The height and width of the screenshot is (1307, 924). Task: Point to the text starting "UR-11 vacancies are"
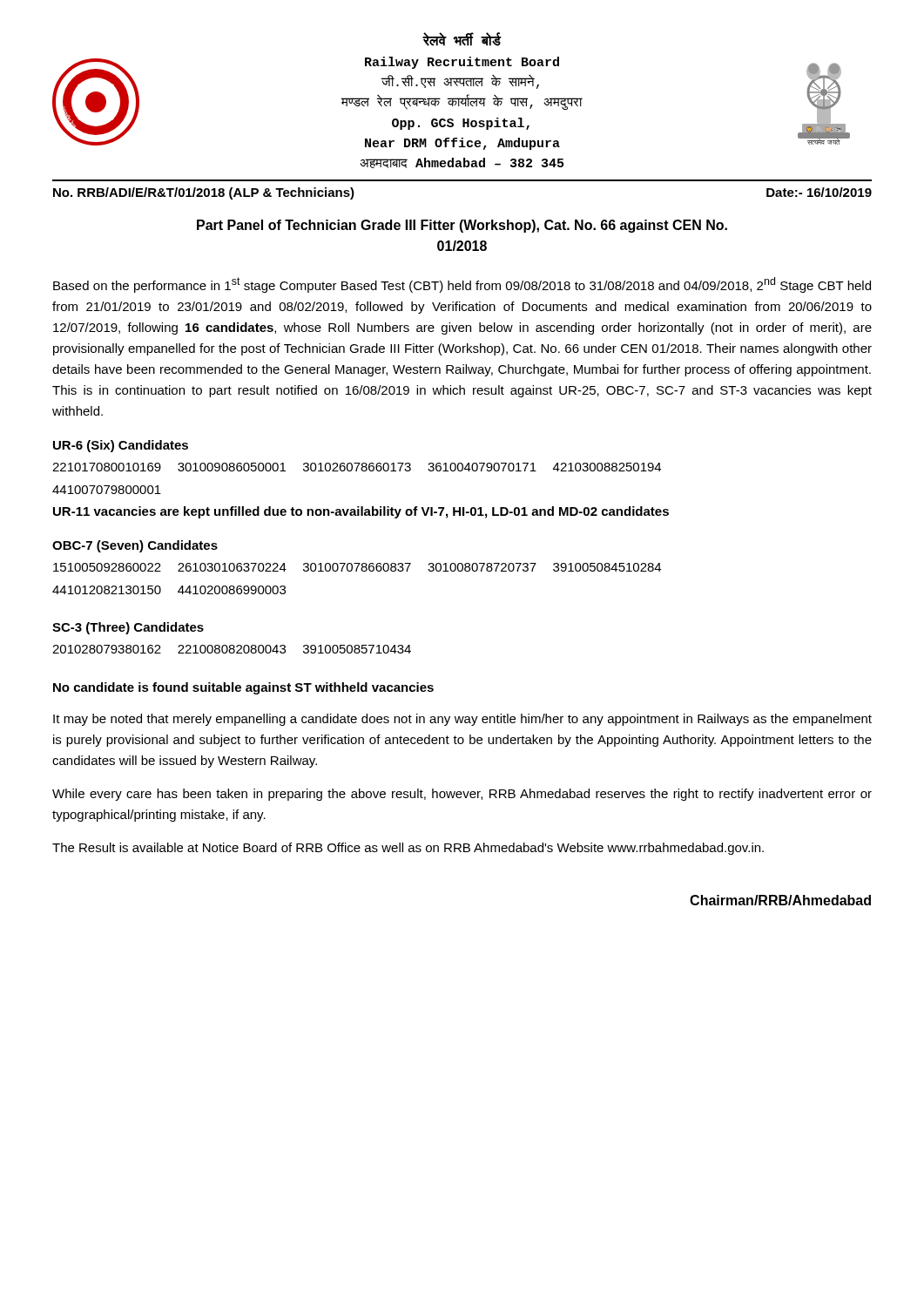point(462,511)
